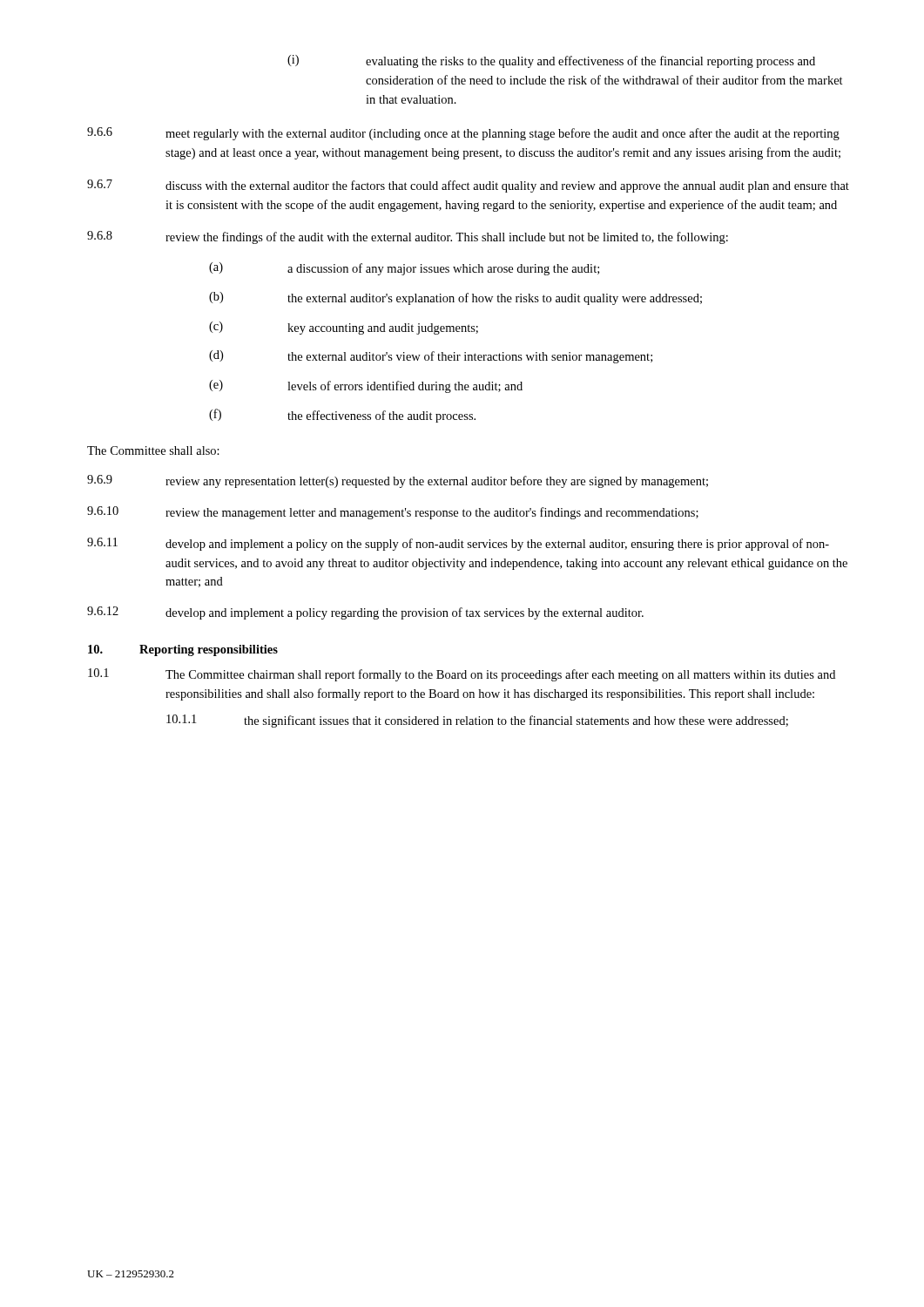Select the list item with the text "(f) the effectiveness of"

(342, 416)
